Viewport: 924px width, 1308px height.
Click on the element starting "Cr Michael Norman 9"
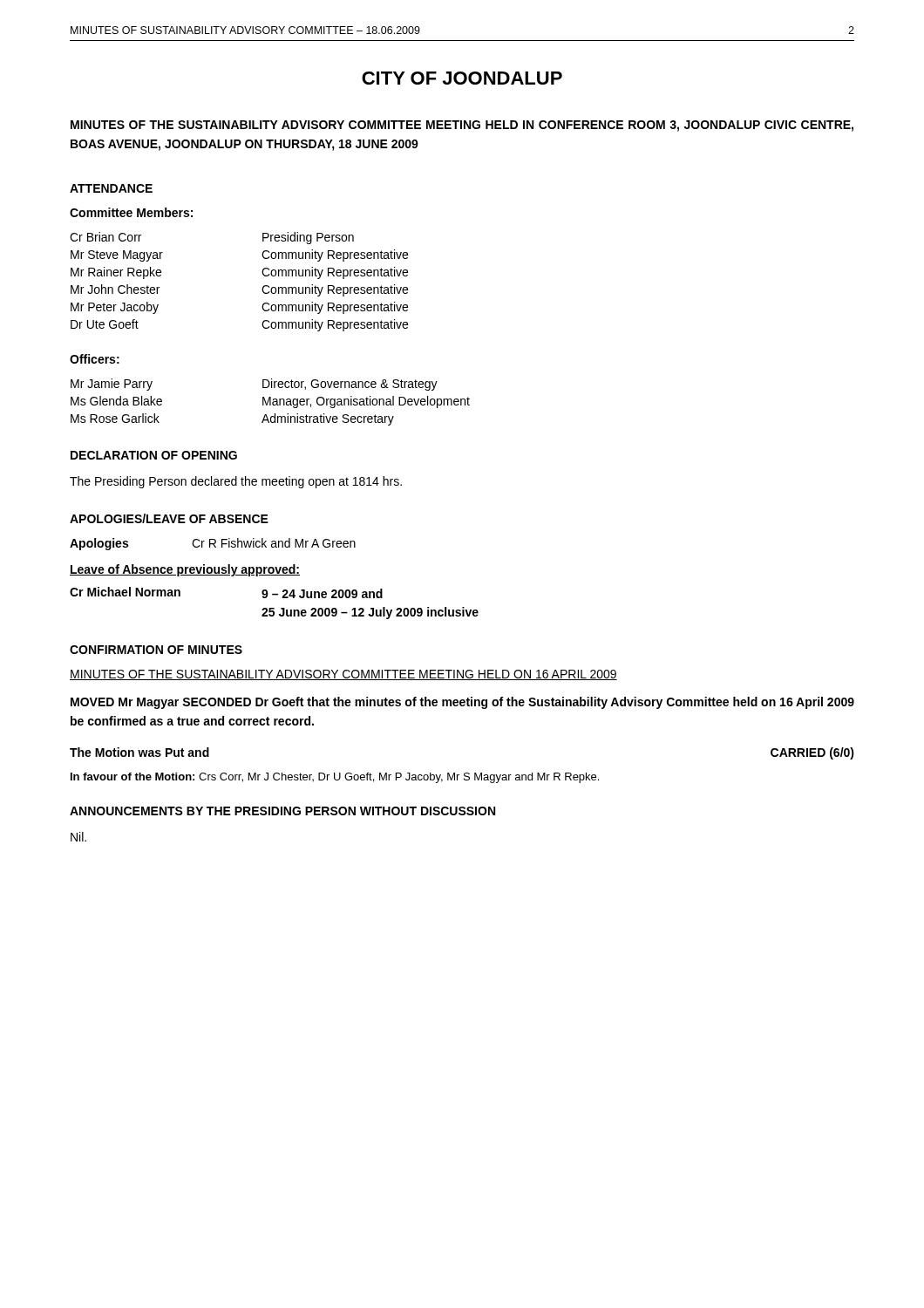click(x=462, y=604)
